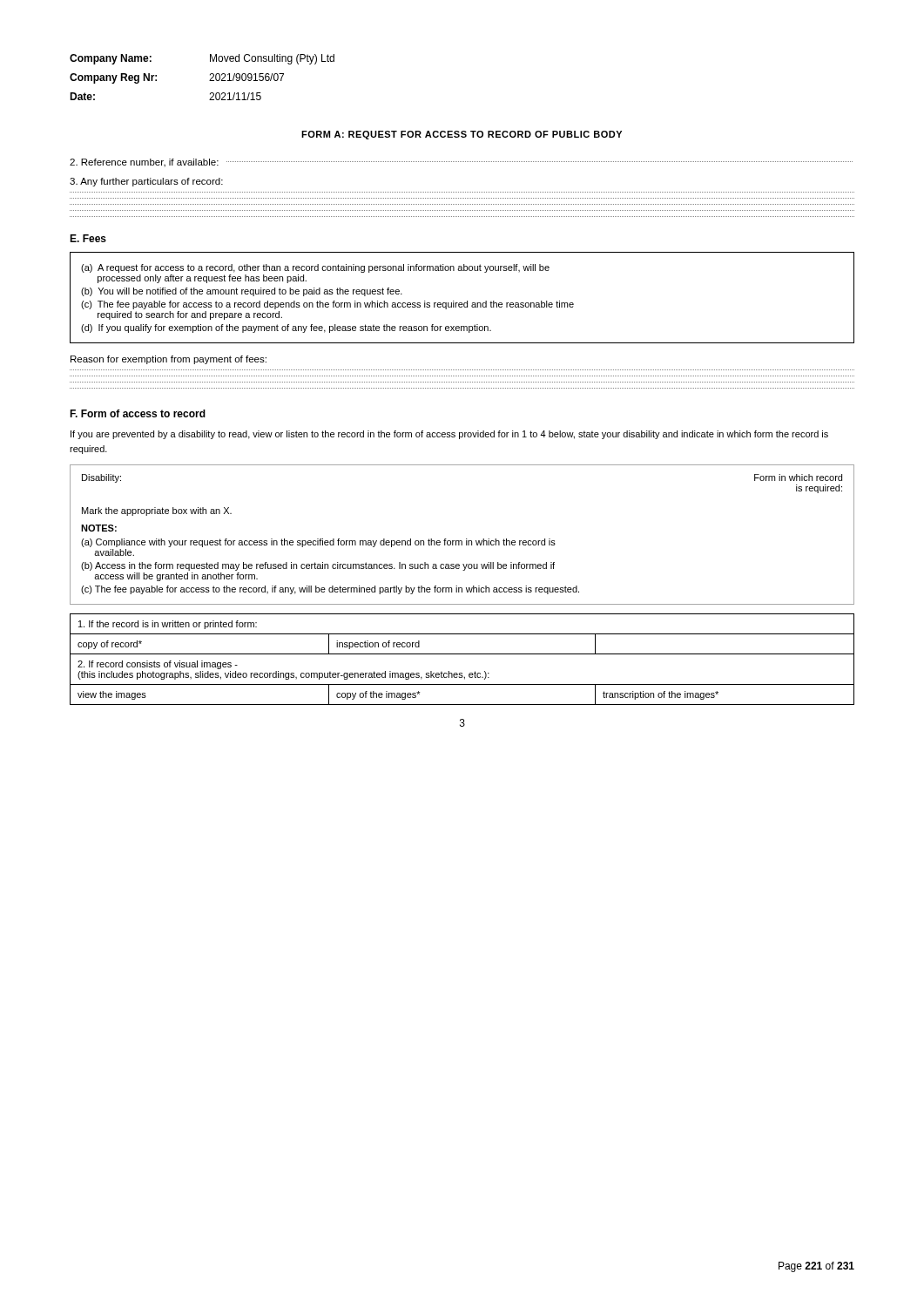Point to "F. Form of access to record"
Image resolution: width=924 pixels, height=1307 pixels.
tap(138, 414)
